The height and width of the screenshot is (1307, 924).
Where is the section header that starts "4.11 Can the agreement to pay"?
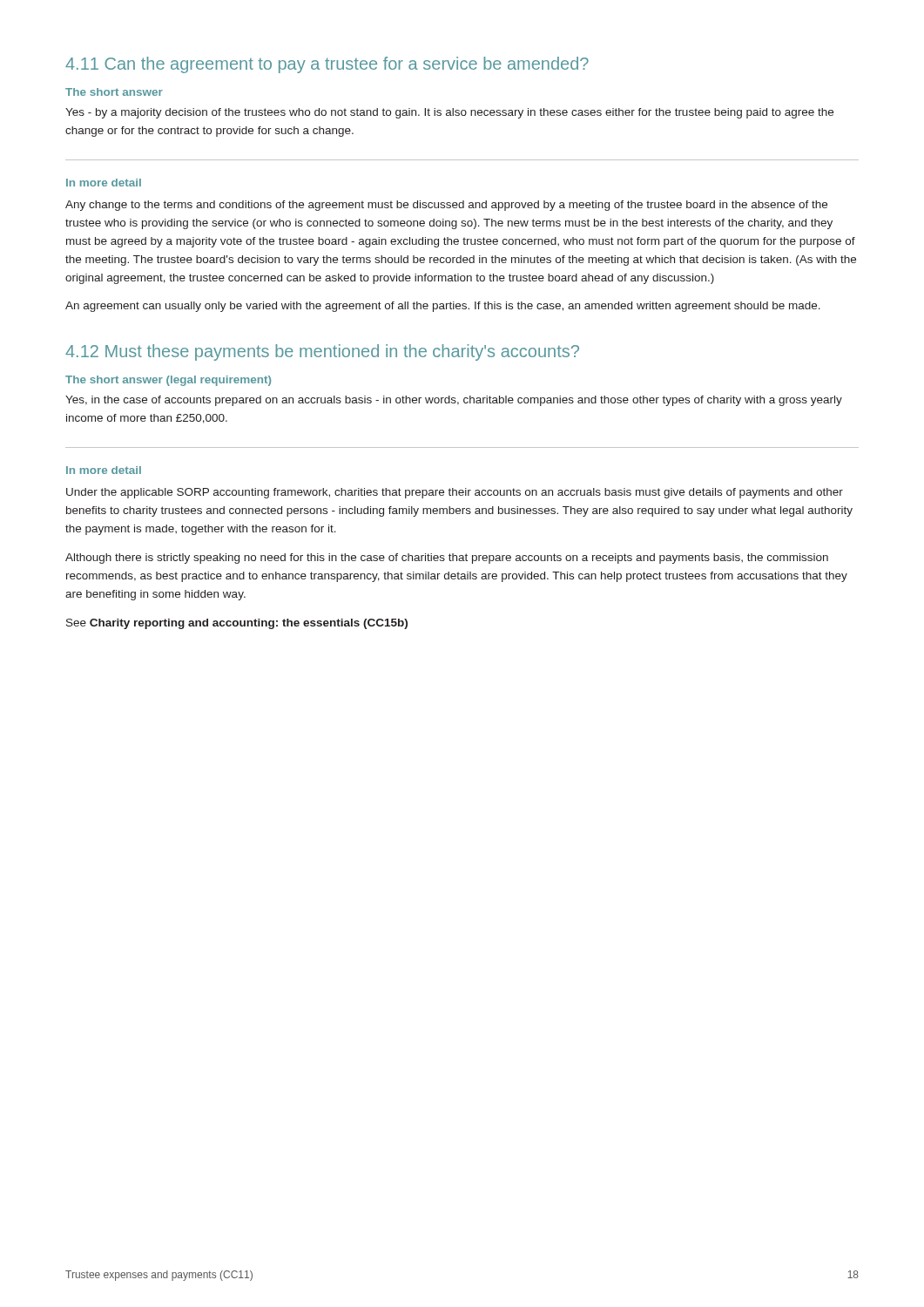point(462,64)
